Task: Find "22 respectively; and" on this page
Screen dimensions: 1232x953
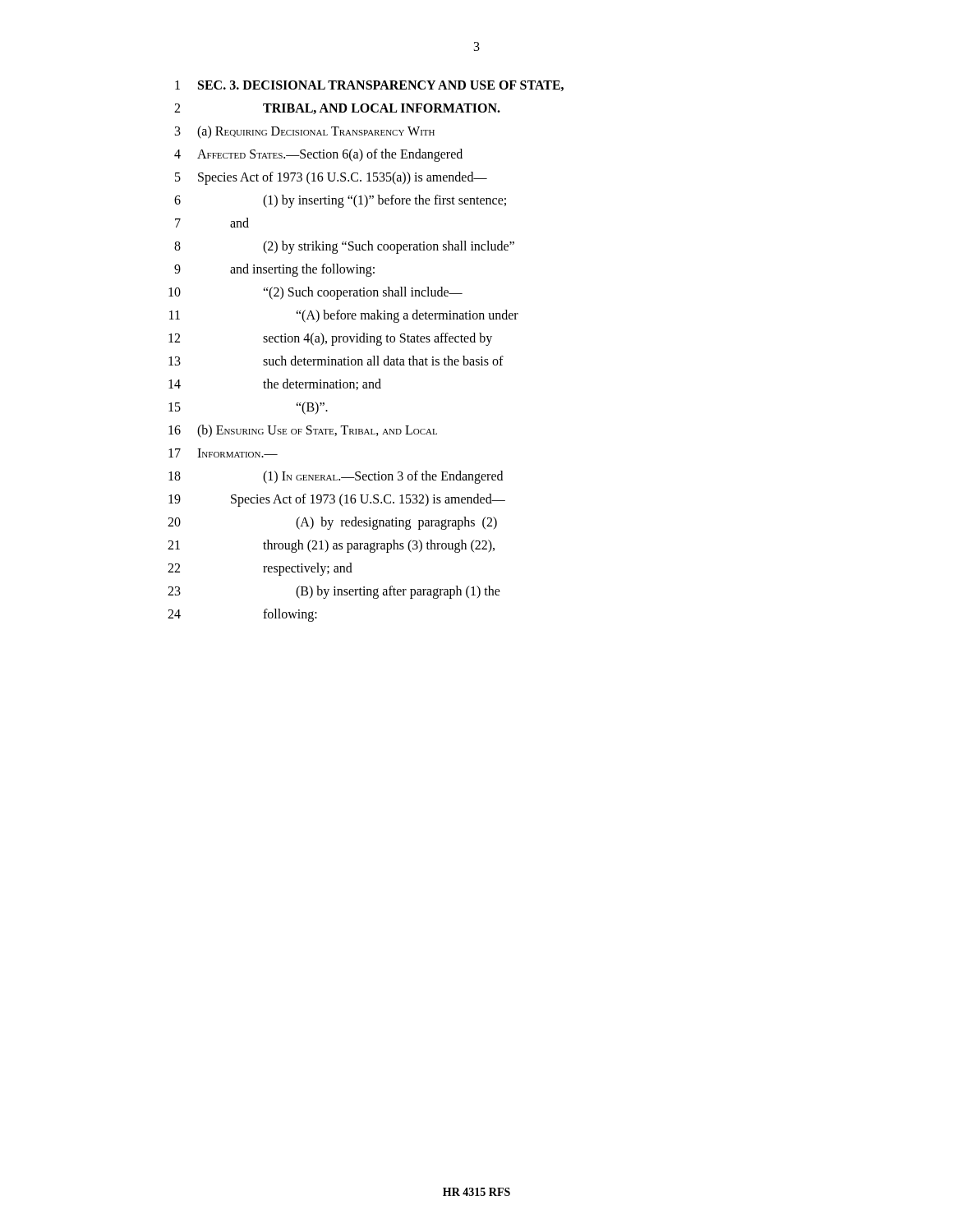Action: point(260,569)
